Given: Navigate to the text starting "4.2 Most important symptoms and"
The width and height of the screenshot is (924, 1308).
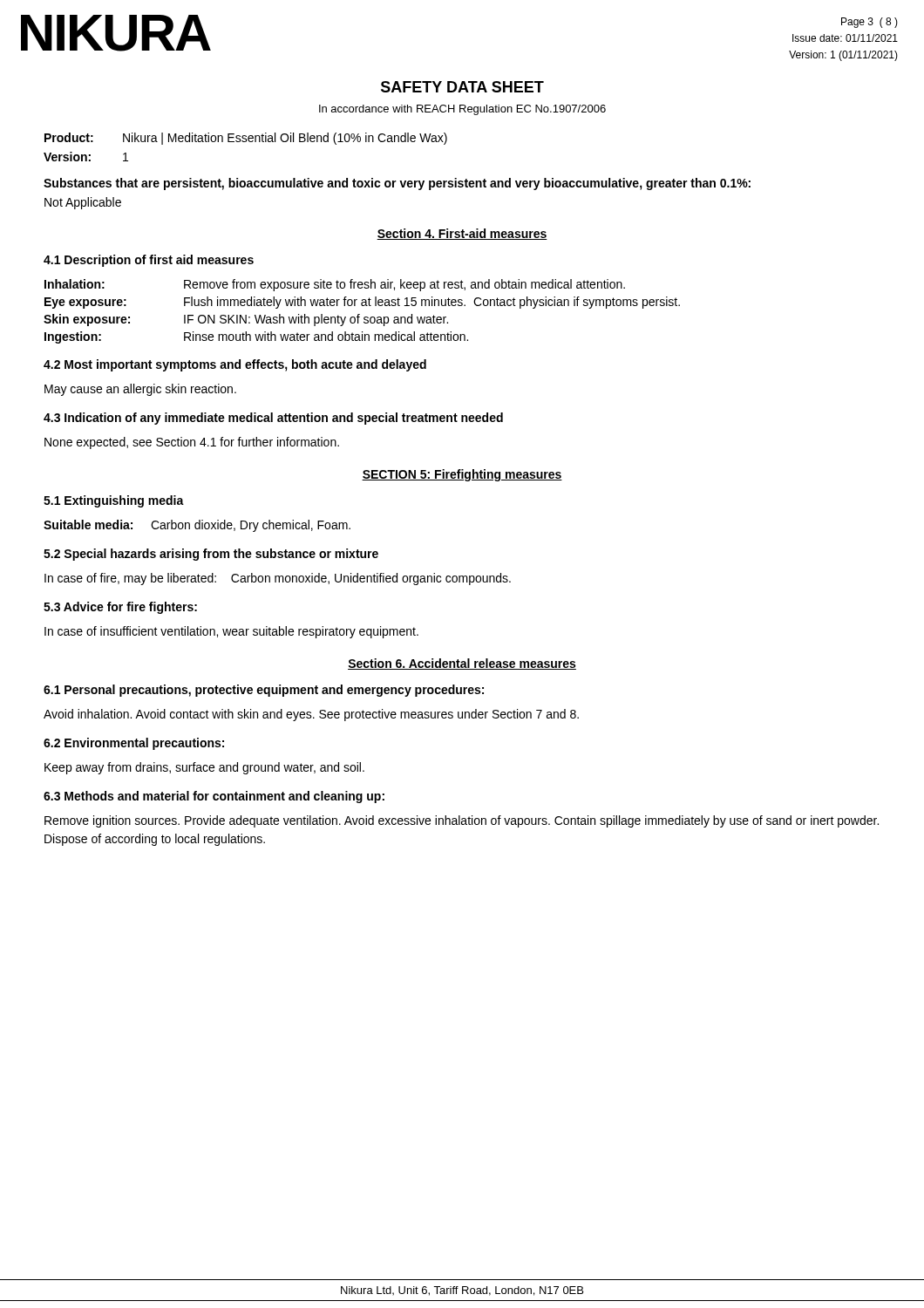Looking at the screenshot, I should 235,364.
